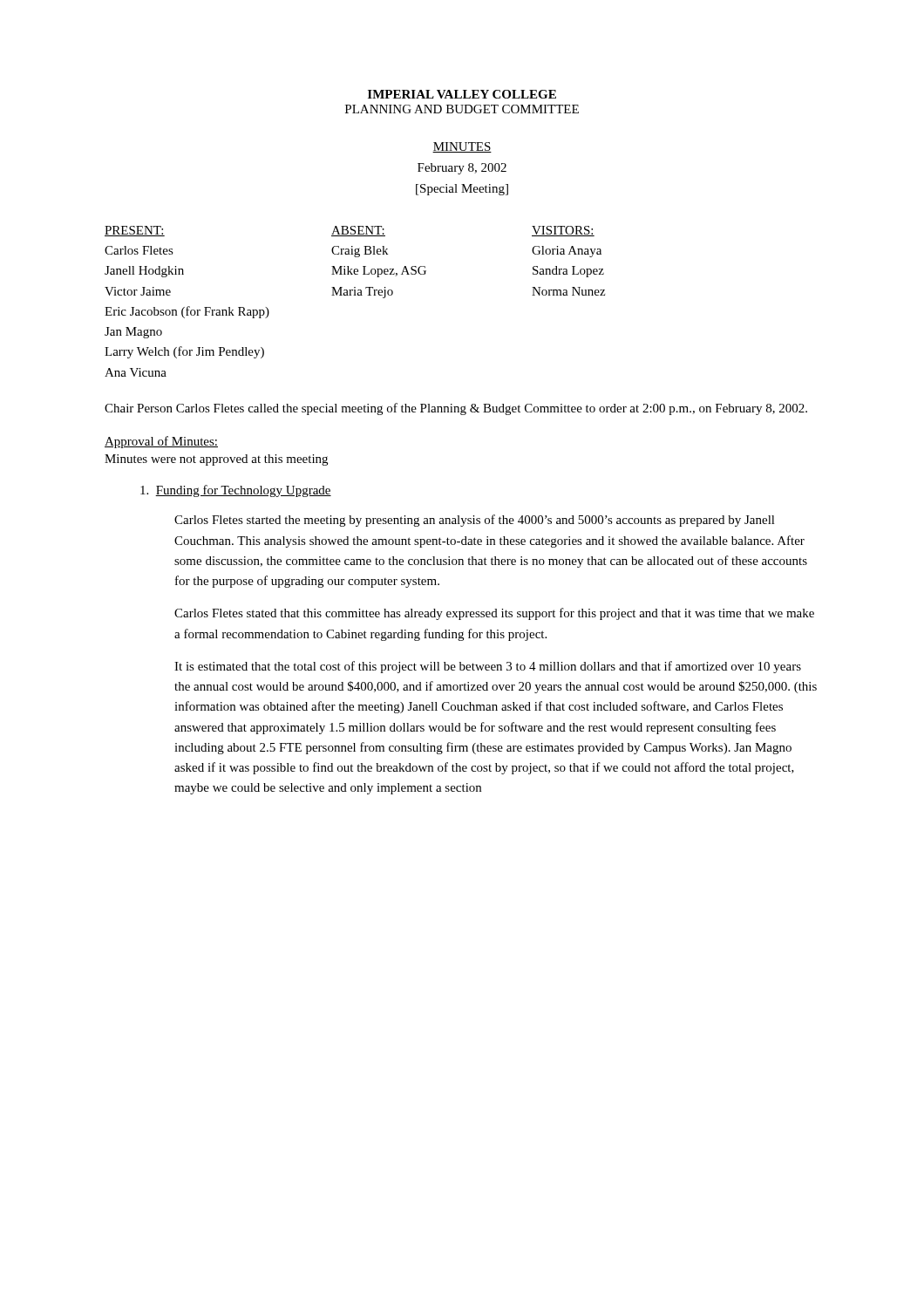Select the text block containing "Minutes were not approved at"
This screenshot has width=924, height=1308.
(216, 459)
